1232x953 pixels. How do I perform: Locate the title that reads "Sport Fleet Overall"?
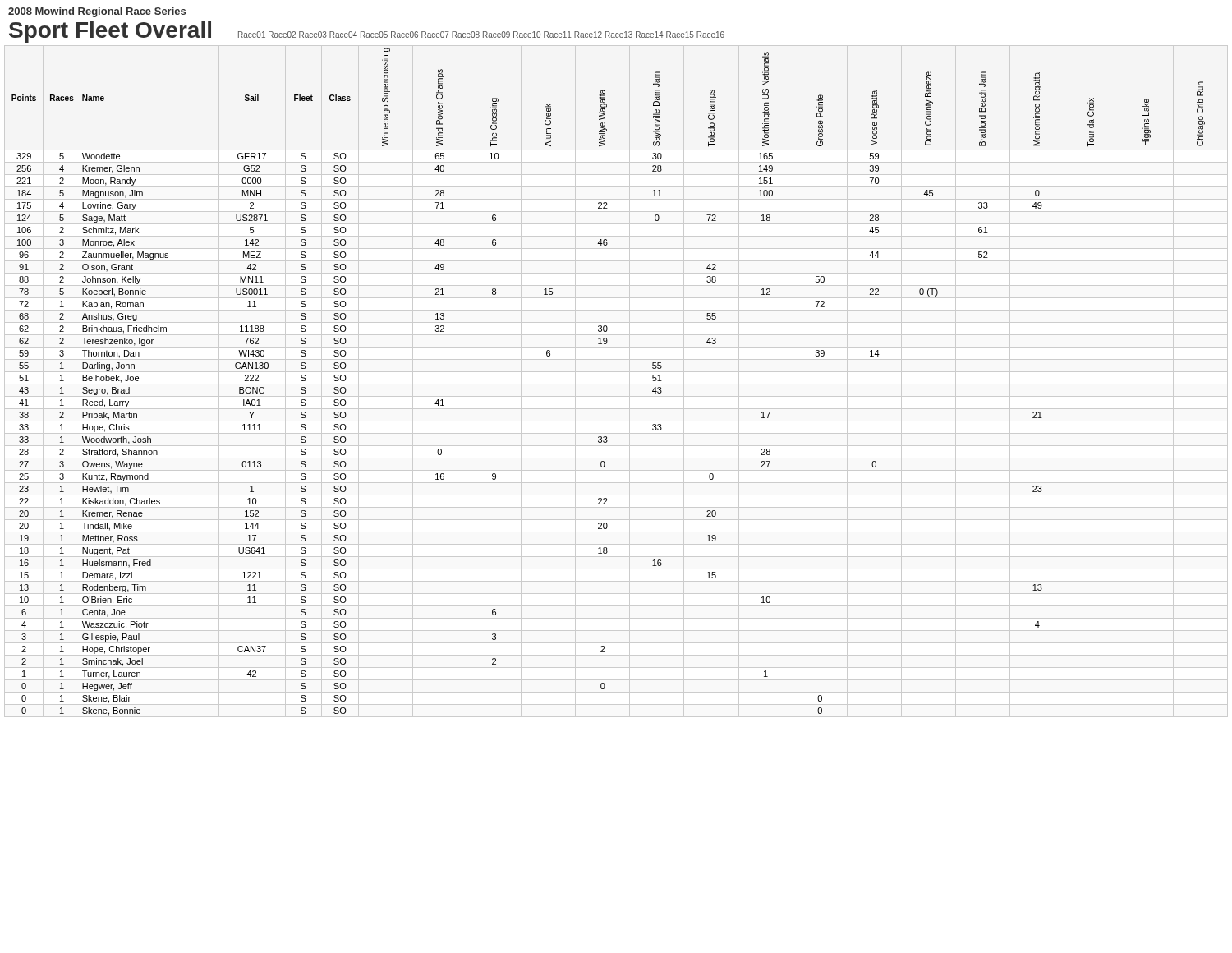pyautogui.click(x=110, y=30)
